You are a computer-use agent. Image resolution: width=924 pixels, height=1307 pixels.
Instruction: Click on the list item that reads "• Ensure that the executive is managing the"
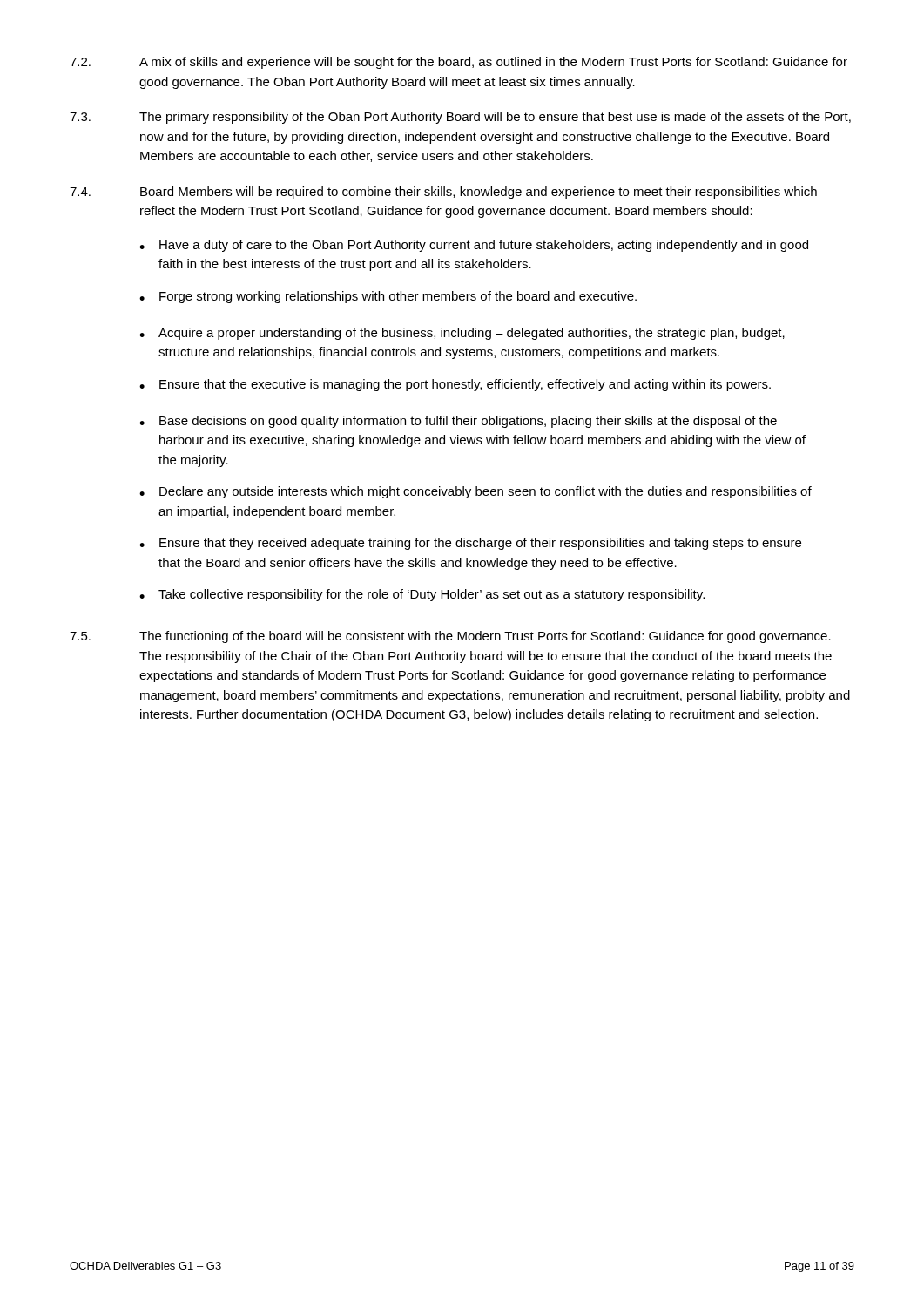coord(479,386)
